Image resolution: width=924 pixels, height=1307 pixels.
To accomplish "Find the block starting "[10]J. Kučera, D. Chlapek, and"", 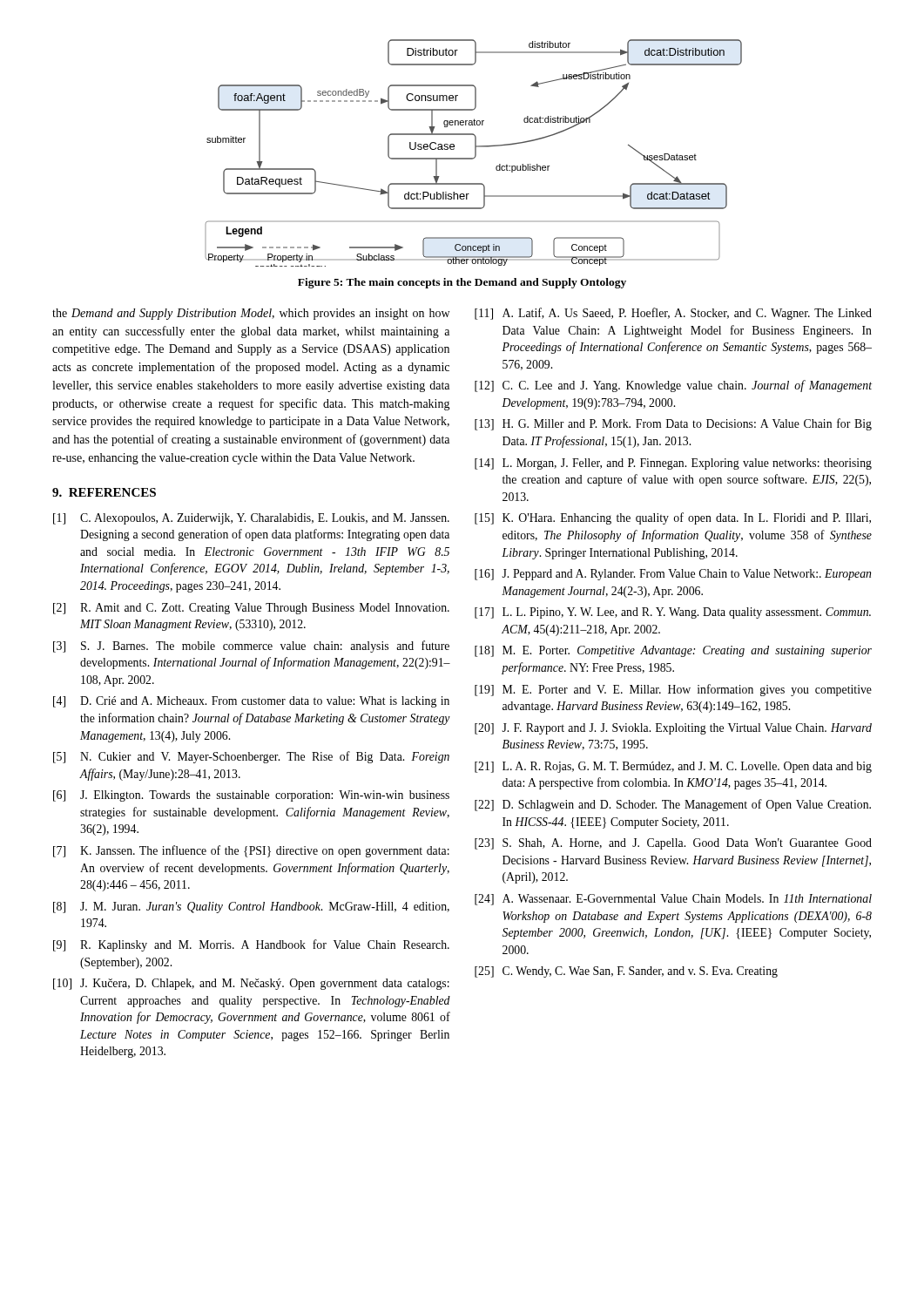I will 251,1018.
